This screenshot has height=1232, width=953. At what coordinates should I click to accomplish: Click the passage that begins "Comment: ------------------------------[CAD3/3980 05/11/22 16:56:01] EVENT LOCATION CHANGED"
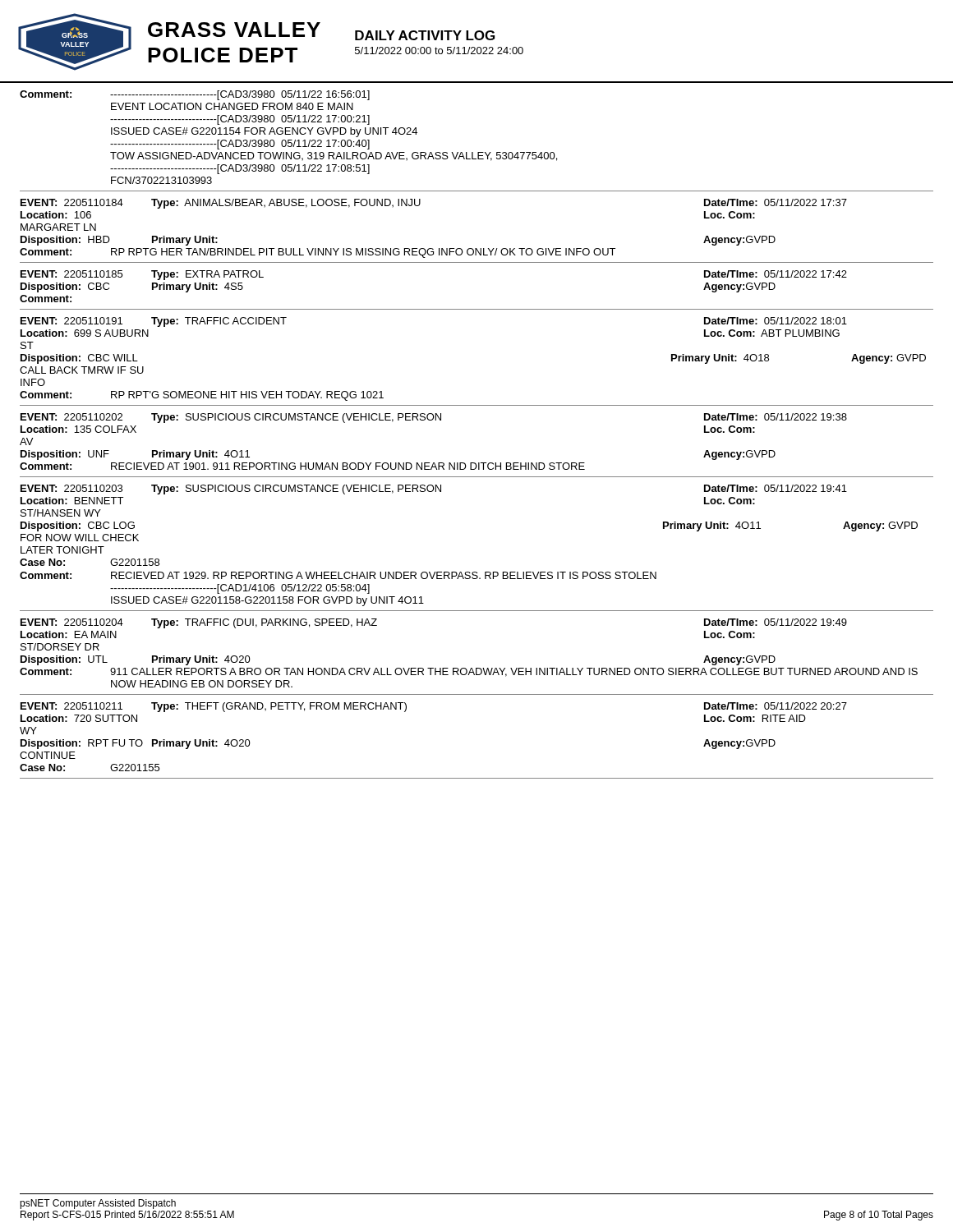(x=195, y=95)
